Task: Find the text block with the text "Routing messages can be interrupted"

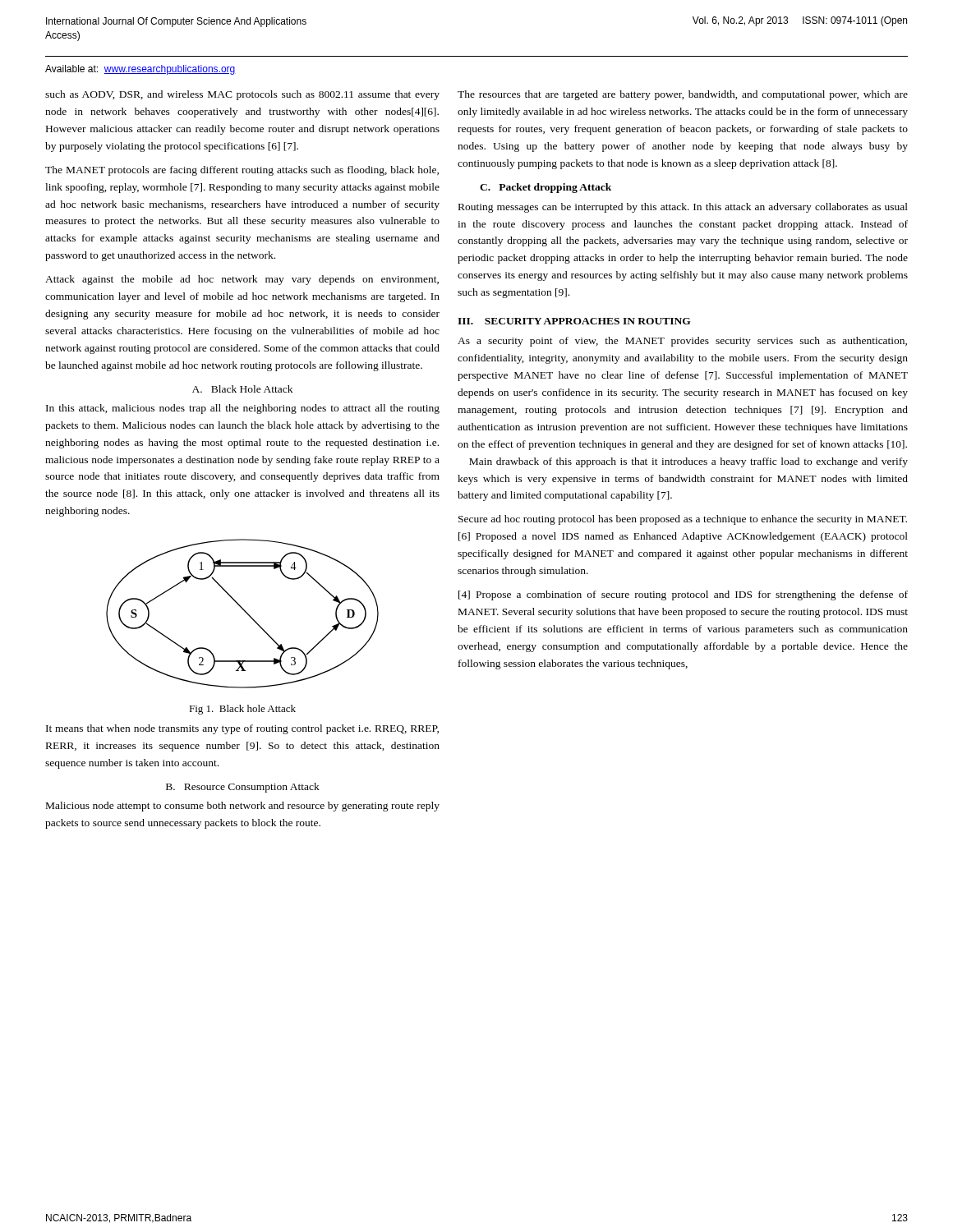Action: [x=683, y=249]
